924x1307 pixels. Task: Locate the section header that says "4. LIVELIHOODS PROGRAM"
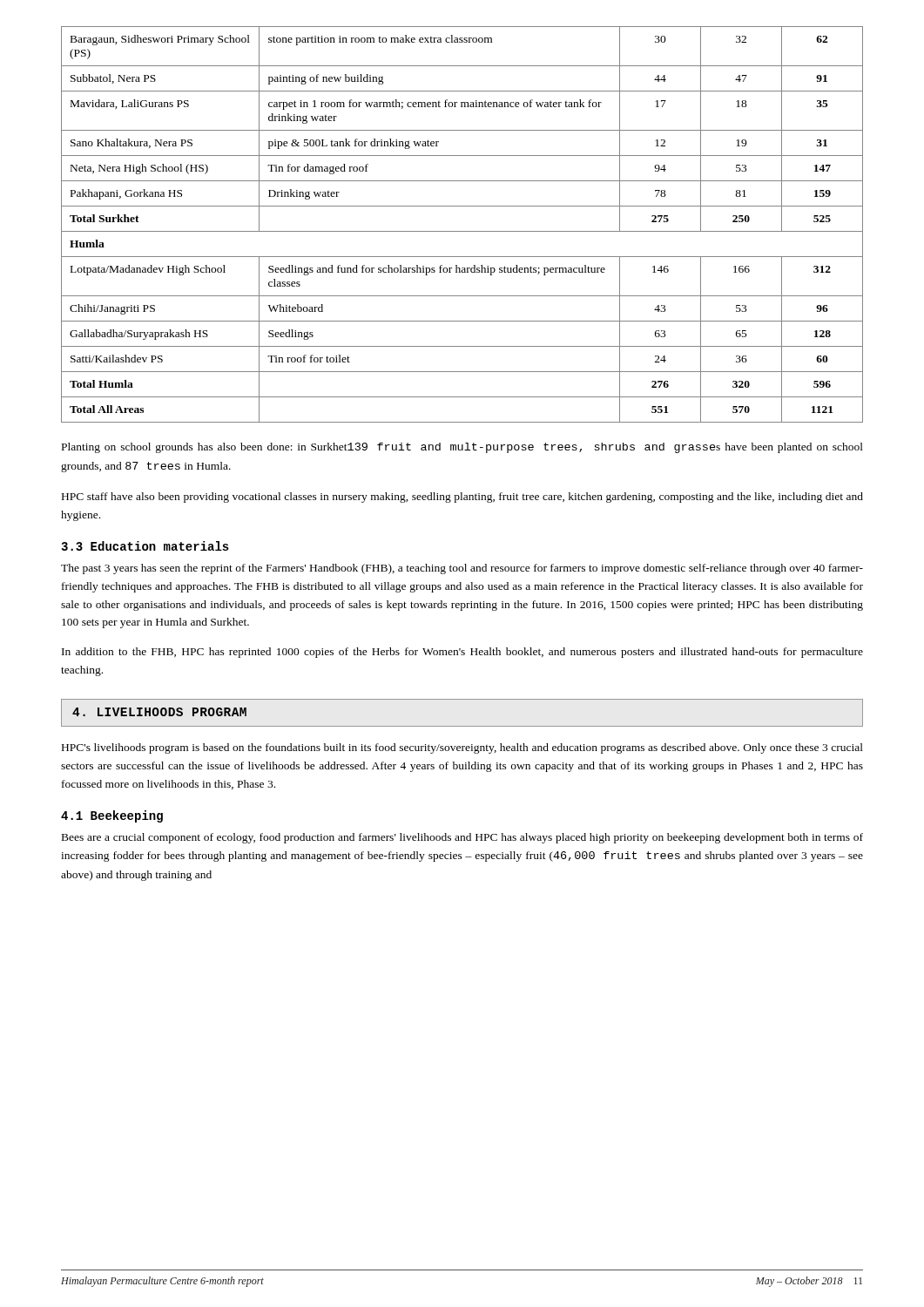pyautogui.click(x=160, y=713)
